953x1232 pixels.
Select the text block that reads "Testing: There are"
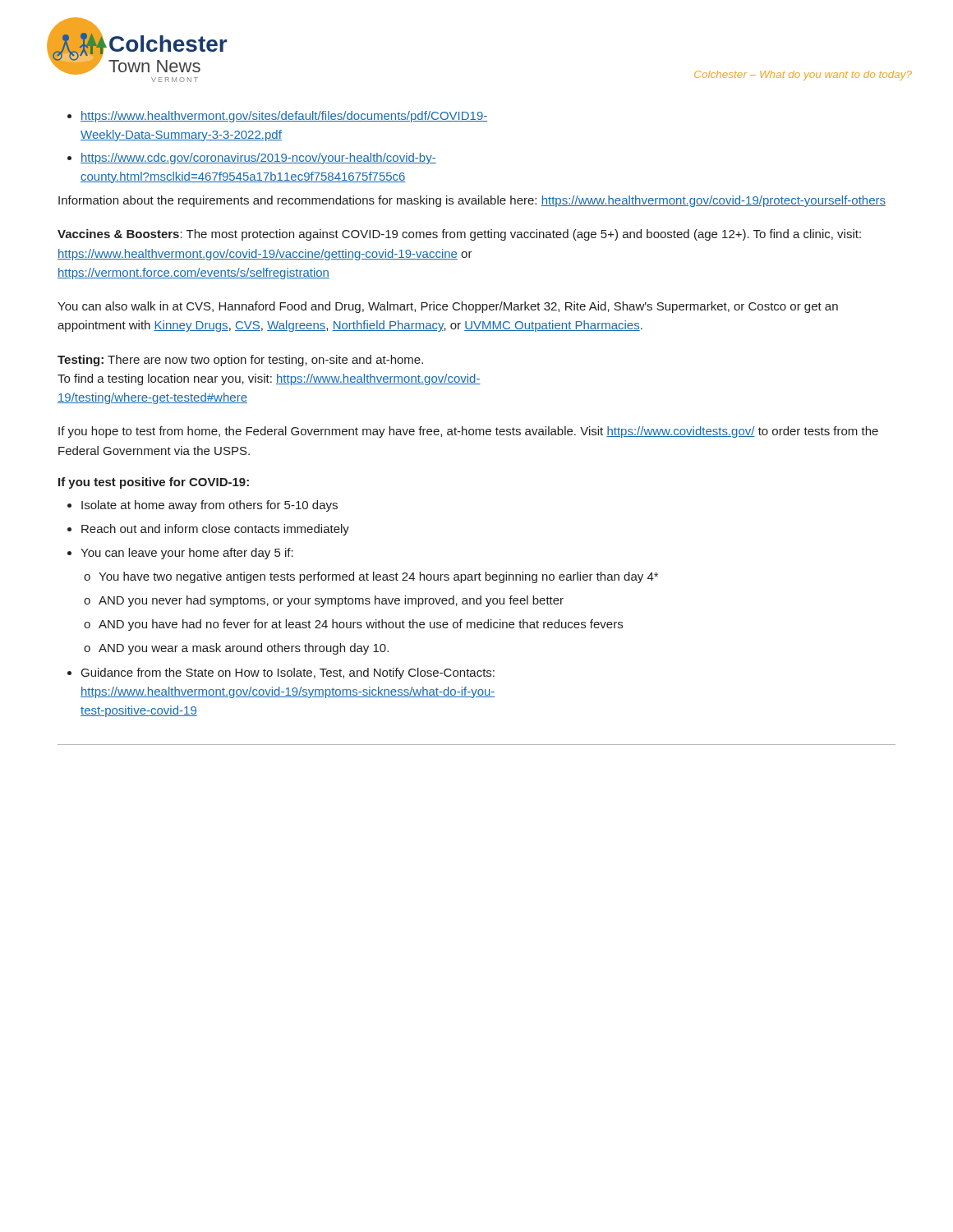[x=269, y=378]
